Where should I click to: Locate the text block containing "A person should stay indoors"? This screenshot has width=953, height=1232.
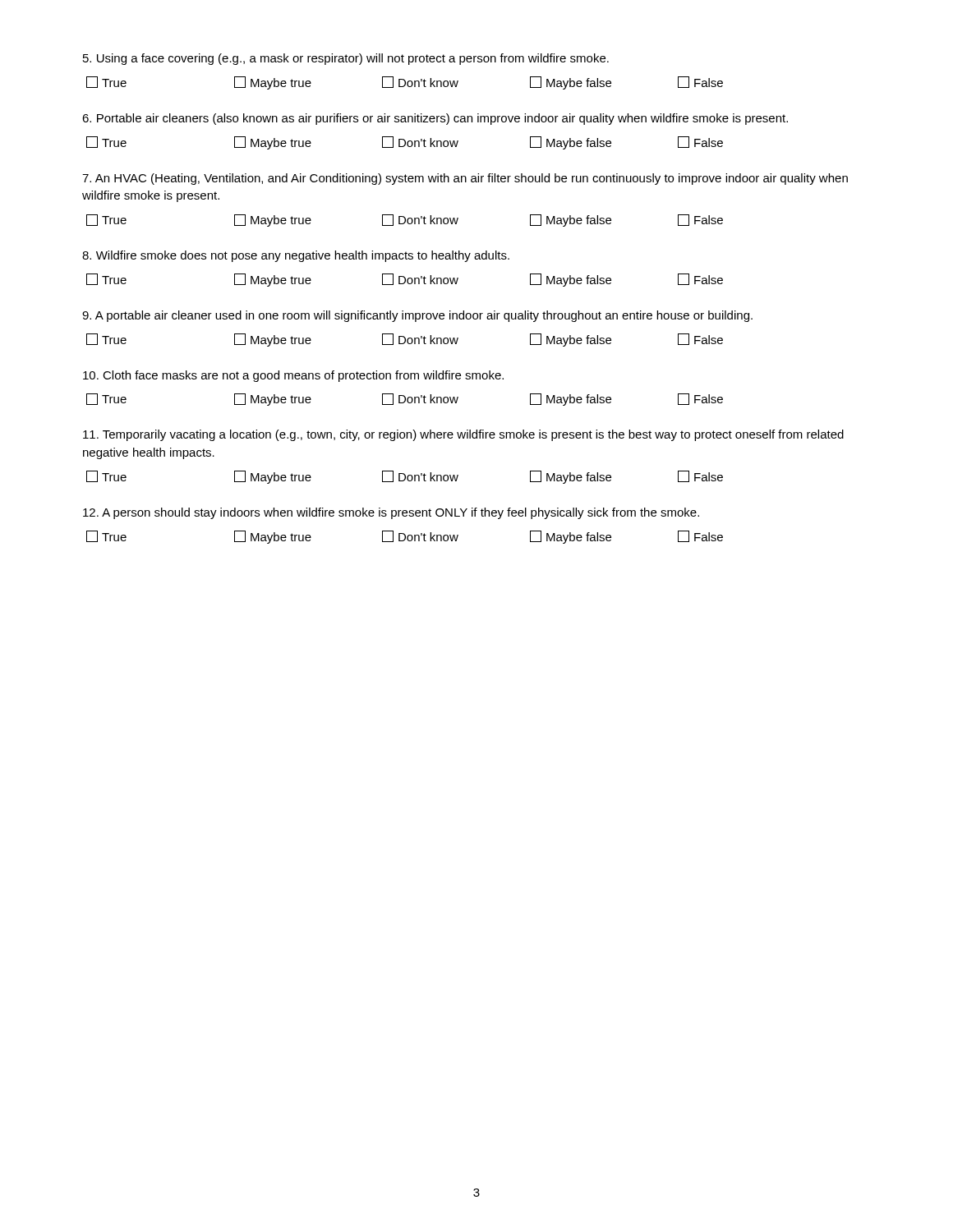(391, 512)
